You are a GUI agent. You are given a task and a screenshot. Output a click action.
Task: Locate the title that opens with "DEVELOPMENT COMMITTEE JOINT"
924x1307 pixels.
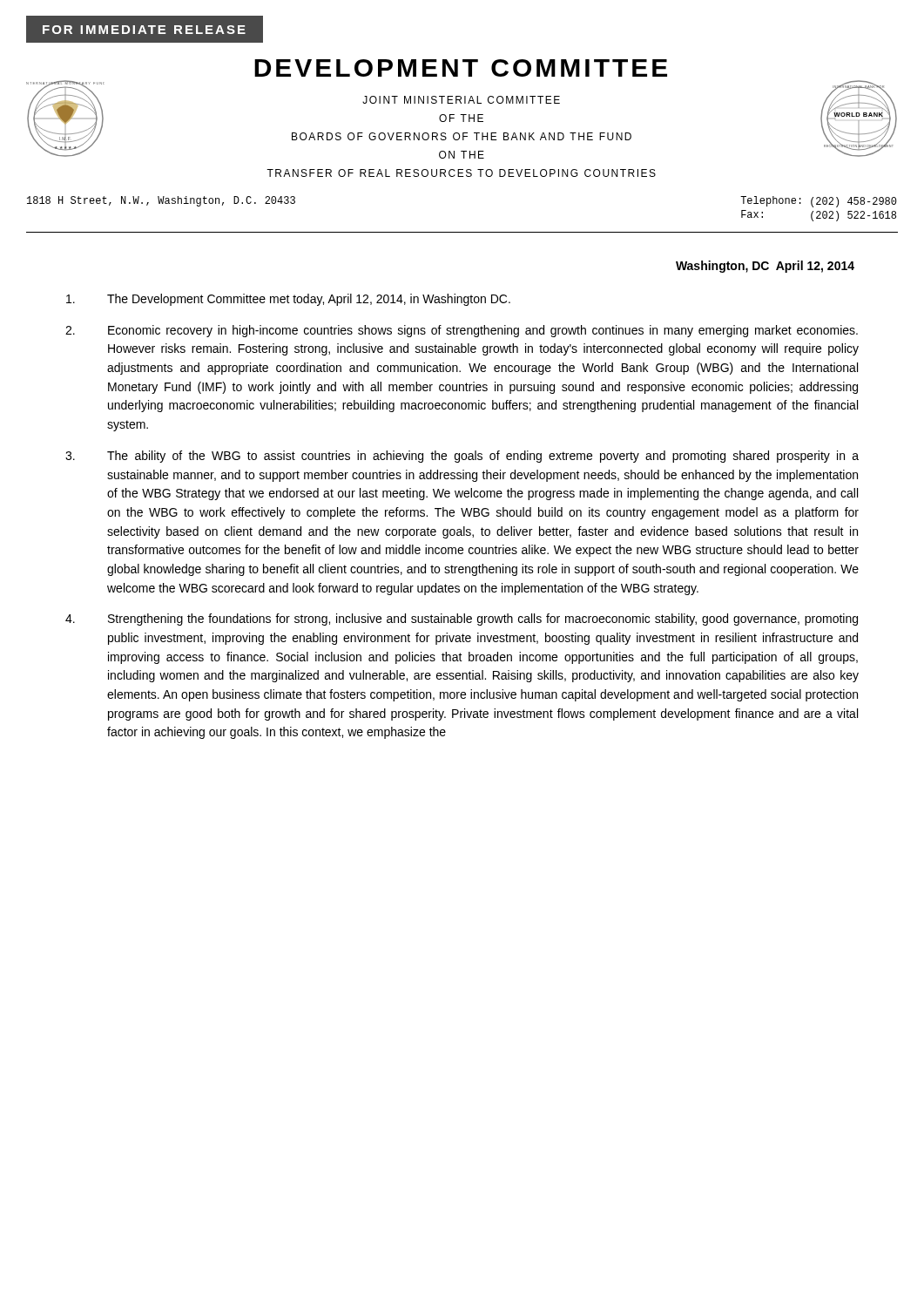462,118
